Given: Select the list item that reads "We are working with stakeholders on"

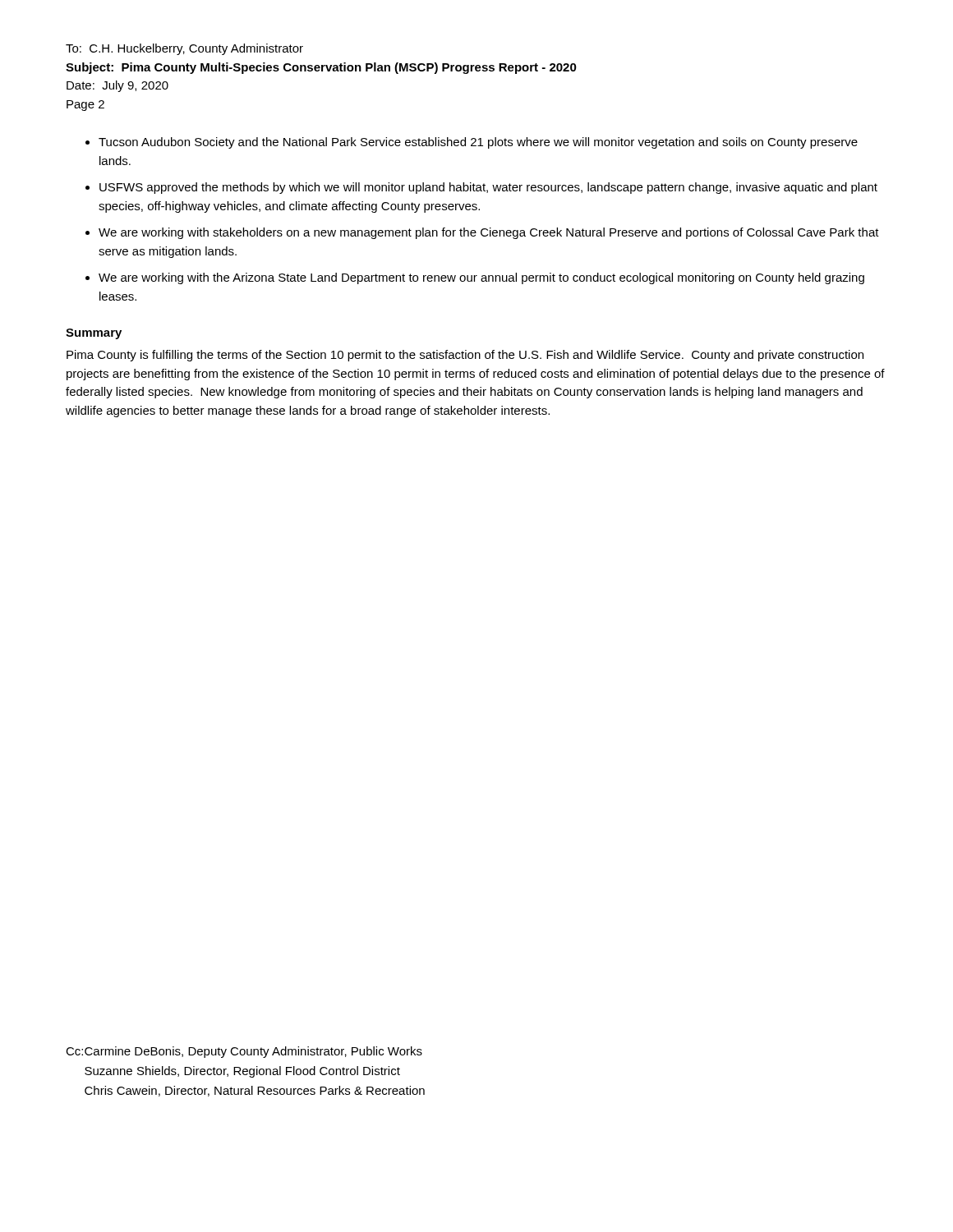Looking at the screenshot, I should pos(489,241).
